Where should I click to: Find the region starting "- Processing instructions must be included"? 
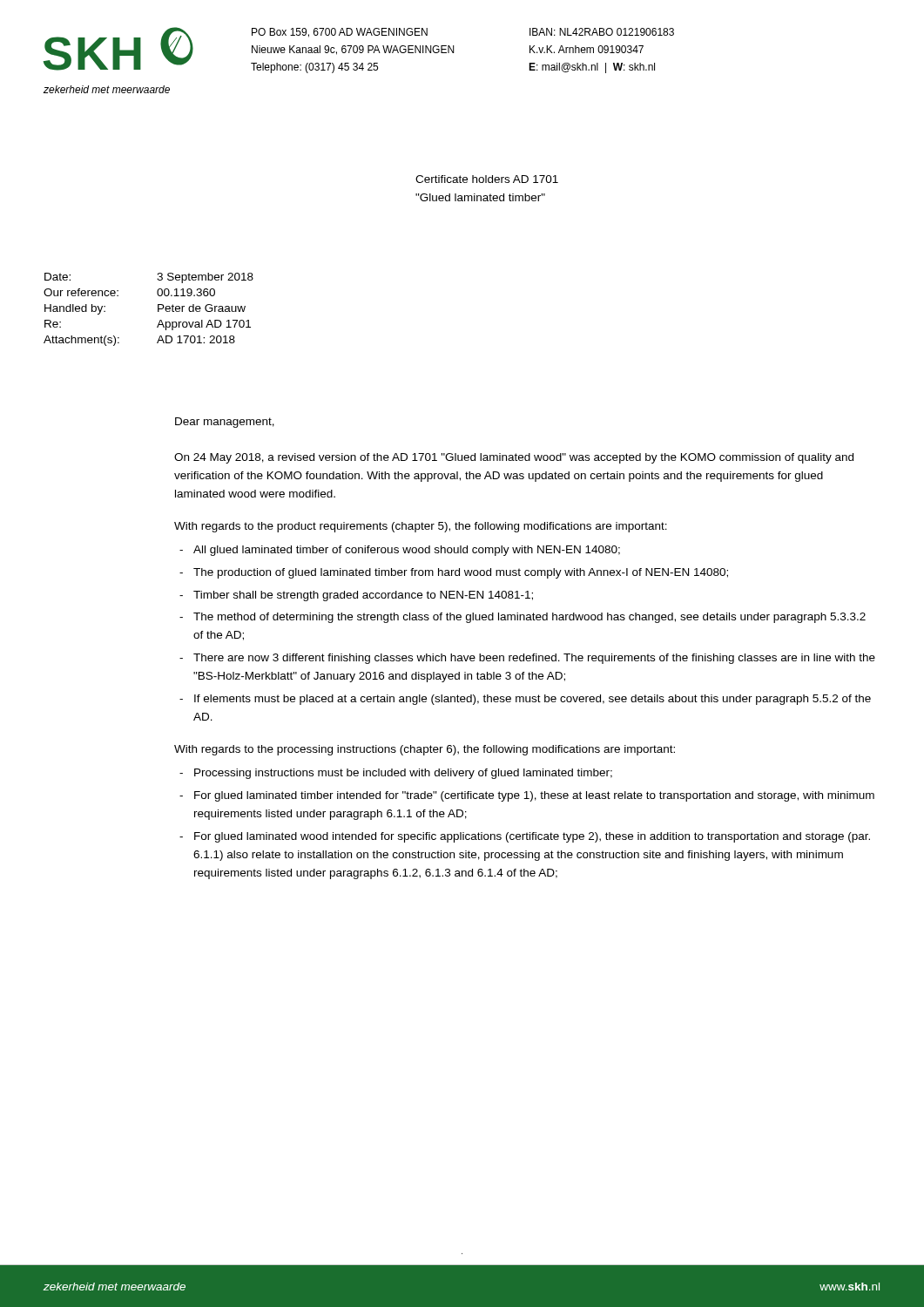396,773
